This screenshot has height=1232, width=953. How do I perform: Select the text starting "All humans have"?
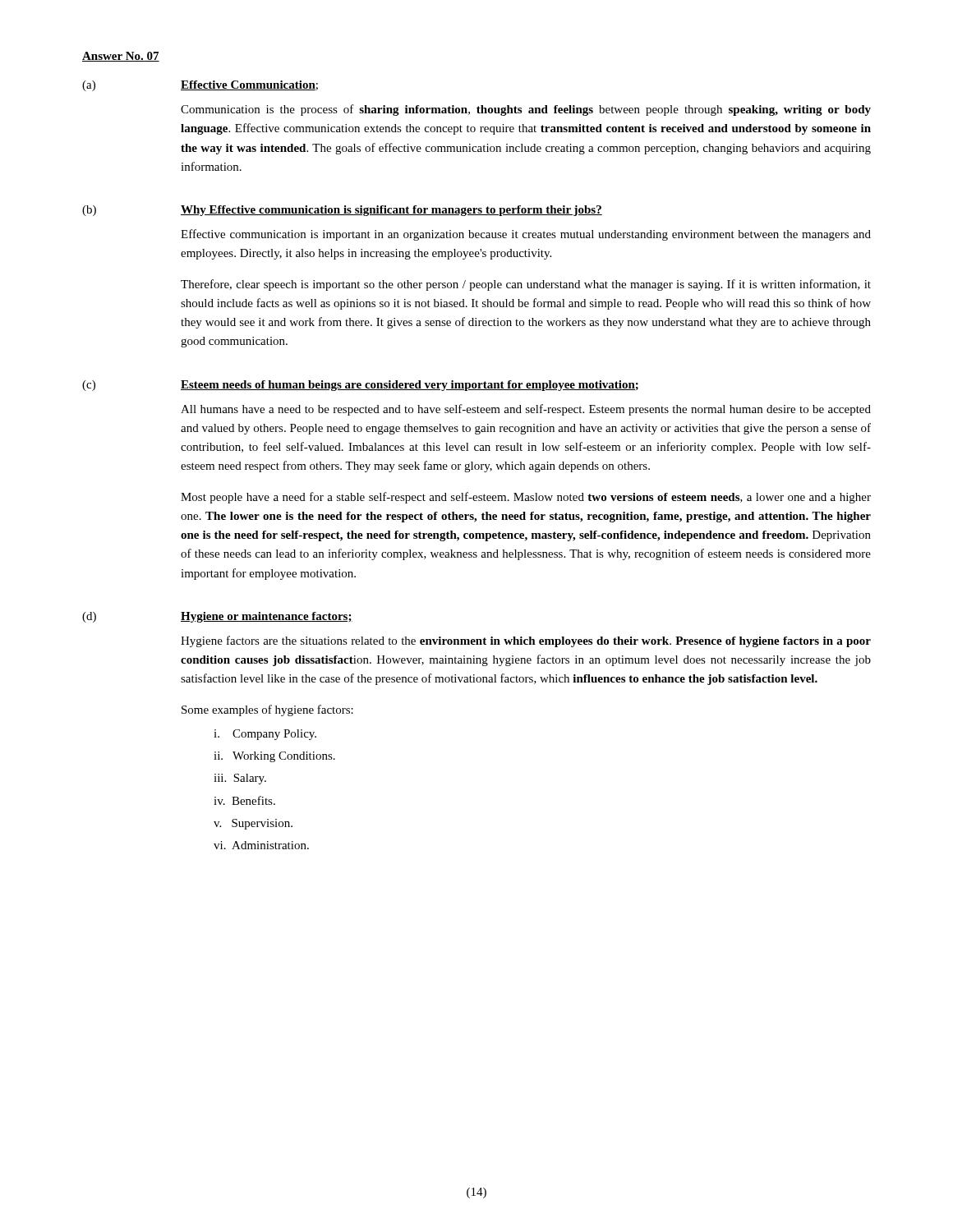pos(526,491)
